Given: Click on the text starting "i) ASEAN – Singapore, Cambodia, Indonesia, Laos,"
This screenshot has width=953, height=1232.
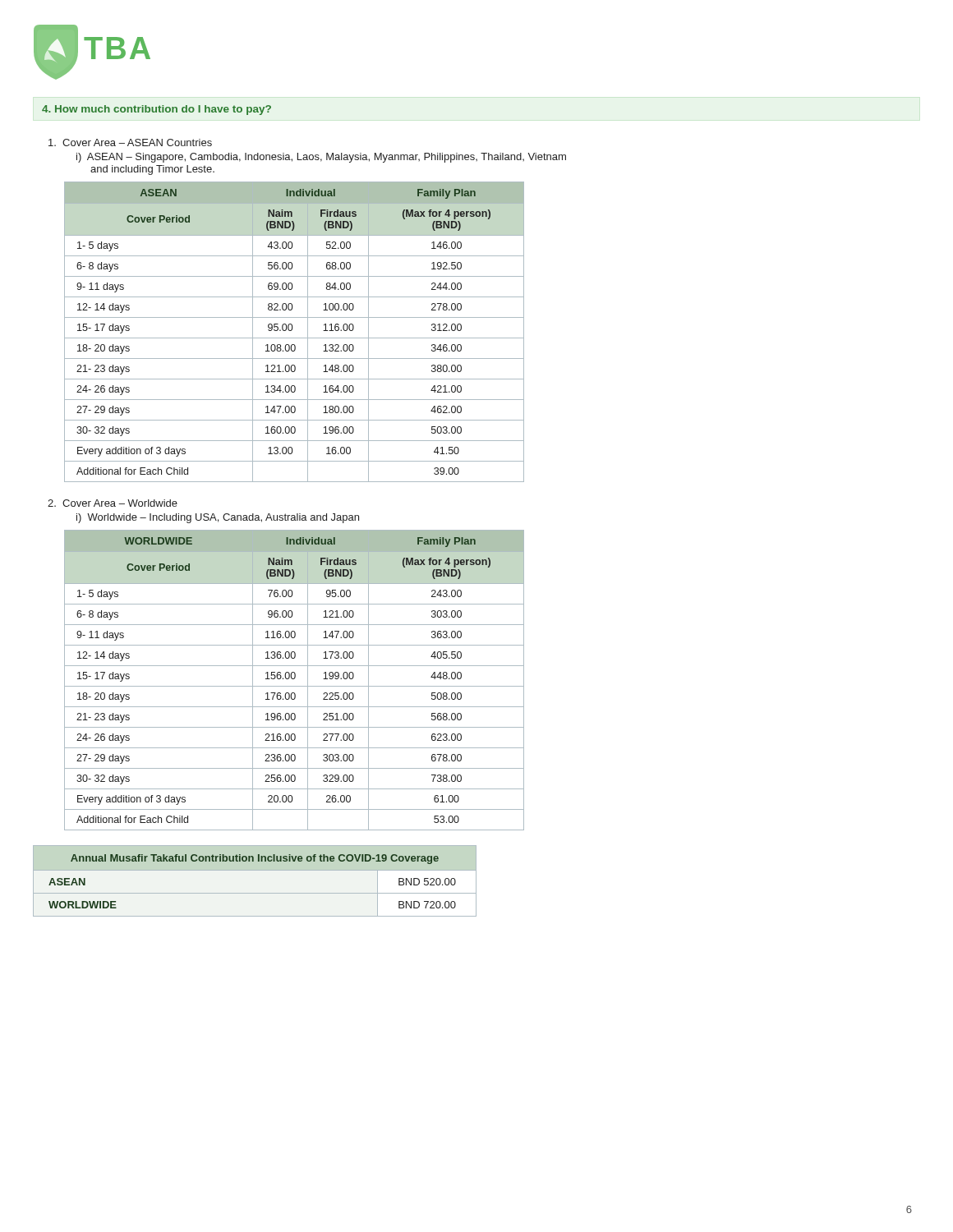Looking at the screenshot, I should click(321, 163).
